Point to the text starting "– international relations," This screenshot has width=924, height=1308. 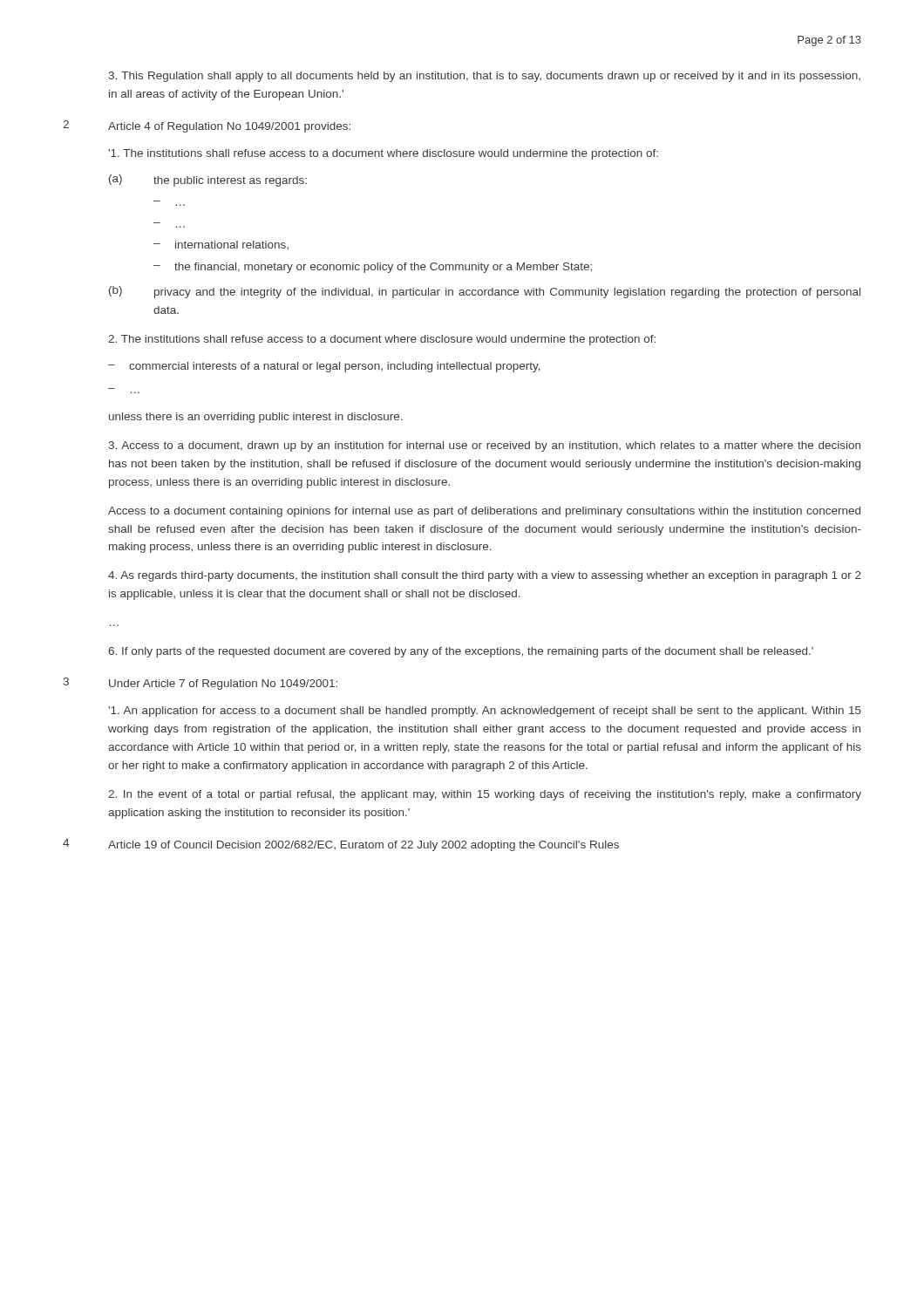(221, 245)
